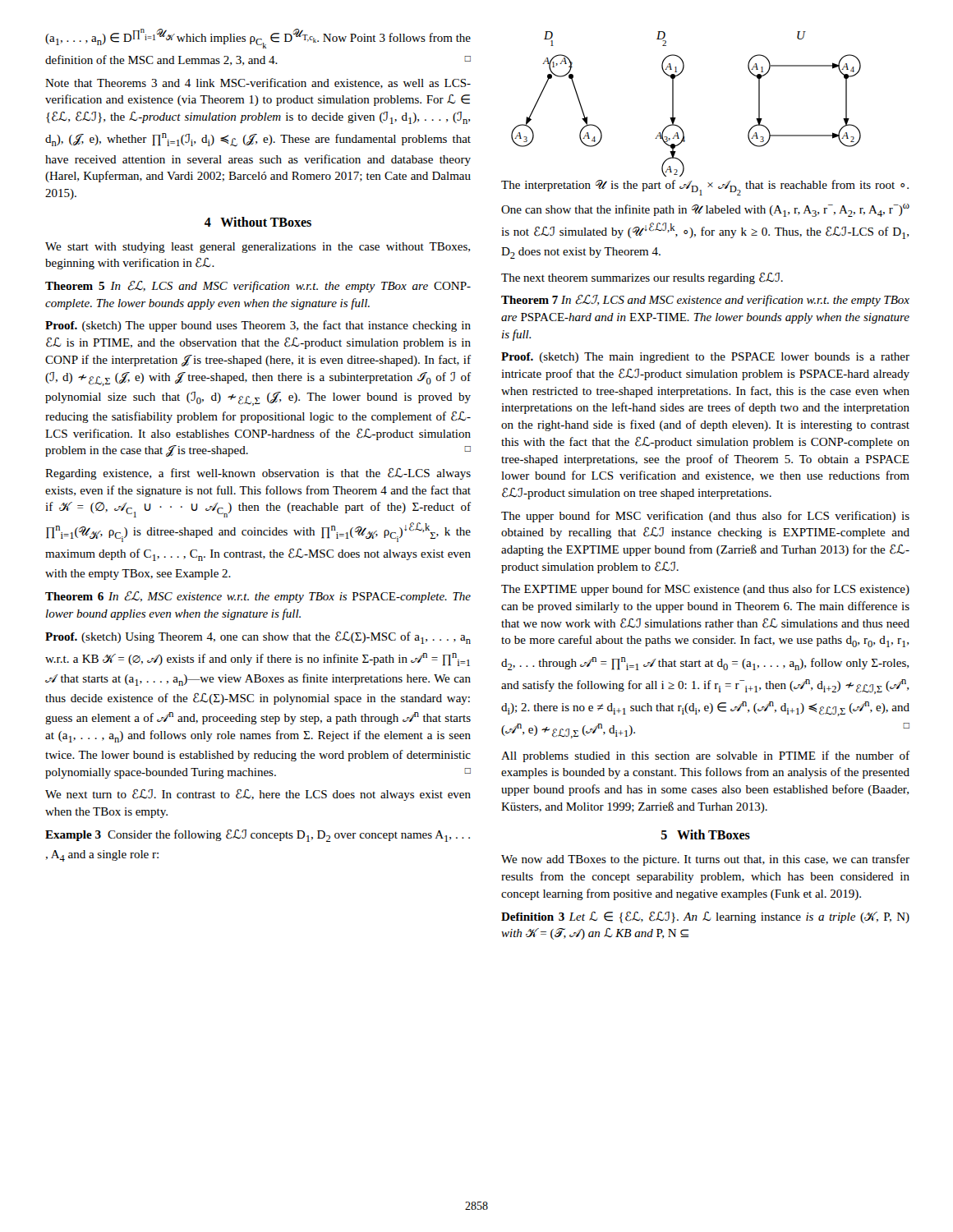953x1232 pixels.
Task: Click the passage that begins "(a1, . . . , an) ∈"
Action: (258, 113)
